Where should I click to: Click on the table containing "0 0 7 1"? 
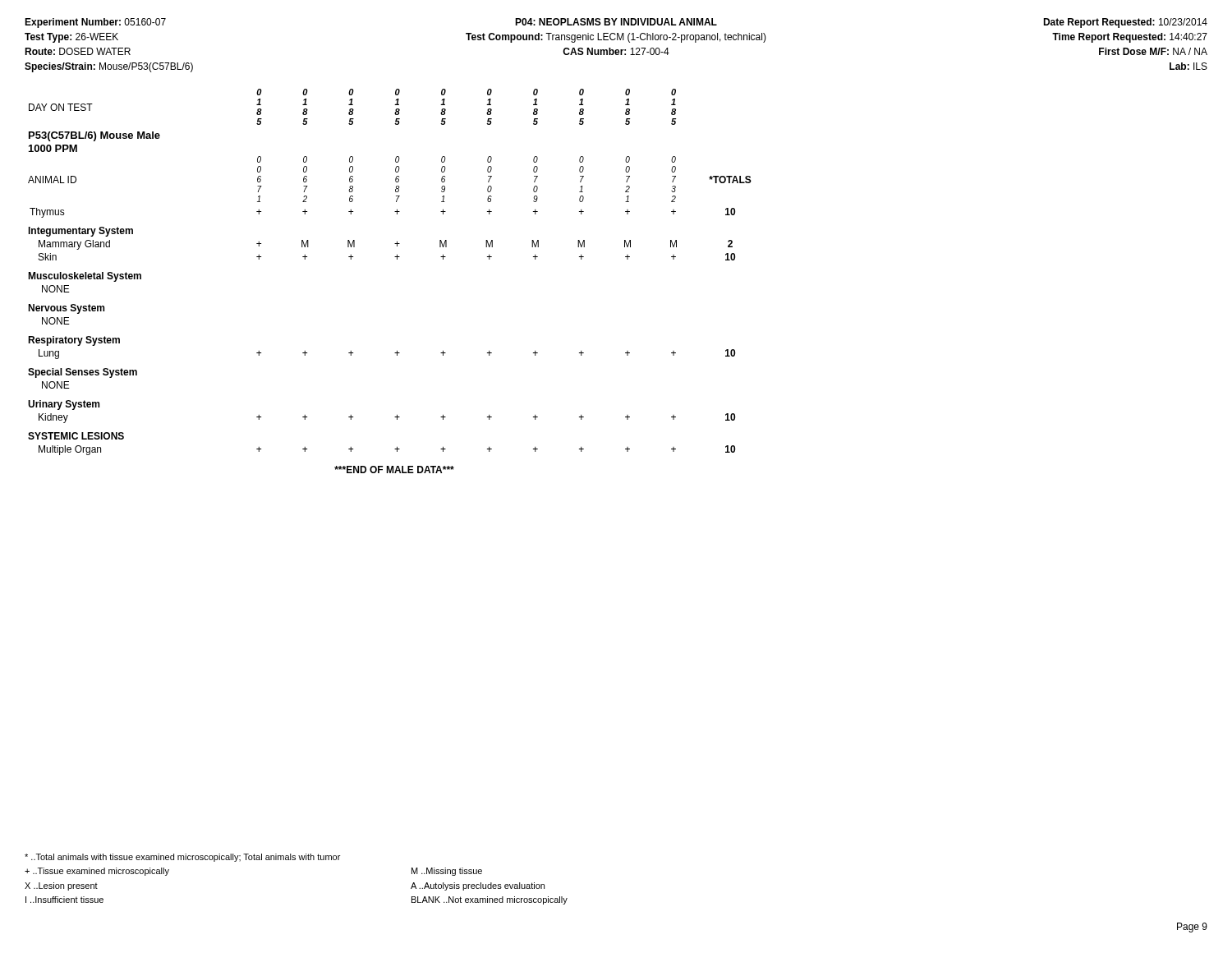coord(616,281)
